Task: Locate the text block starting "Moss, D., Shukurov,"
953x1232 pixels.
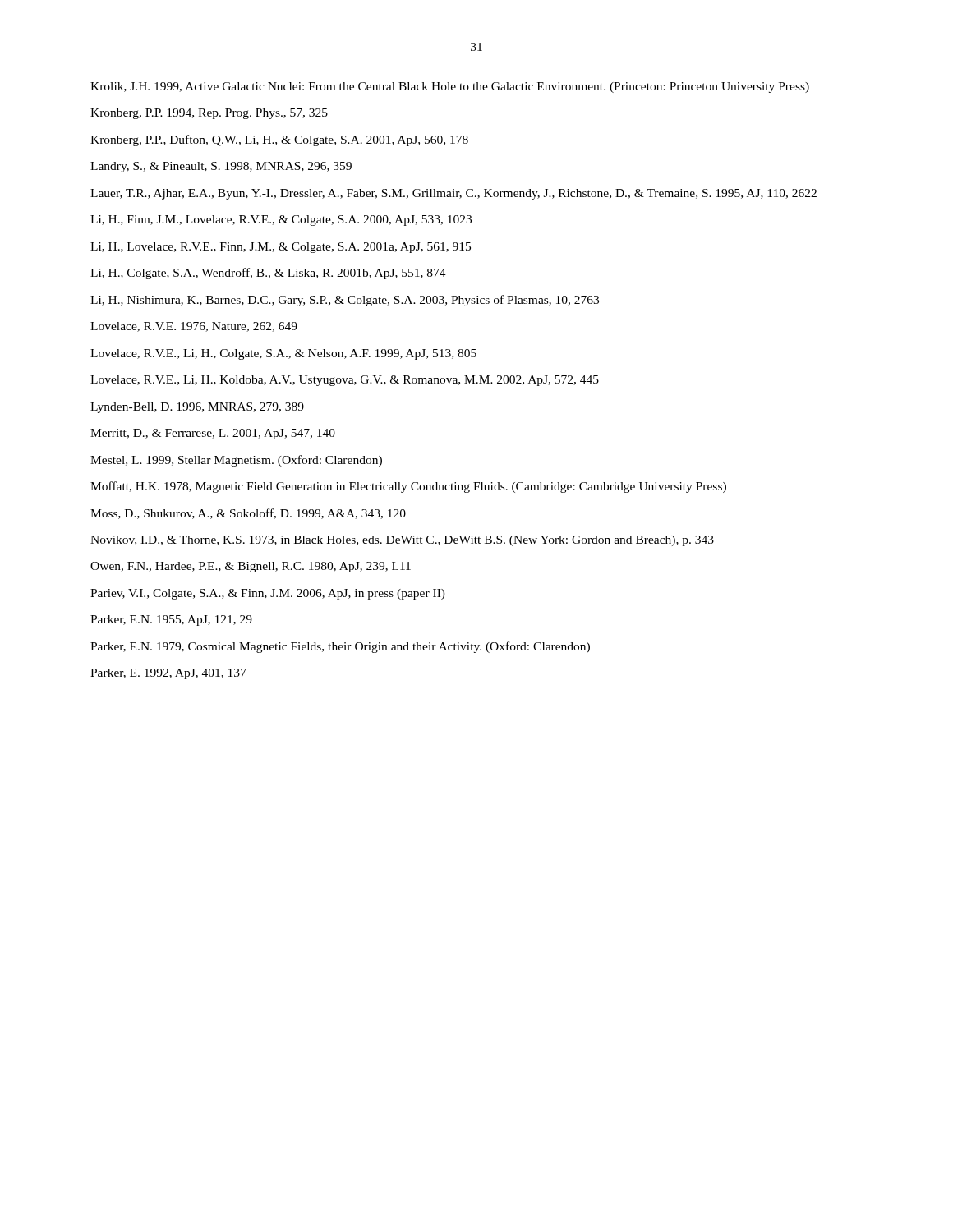Action: 248,513
